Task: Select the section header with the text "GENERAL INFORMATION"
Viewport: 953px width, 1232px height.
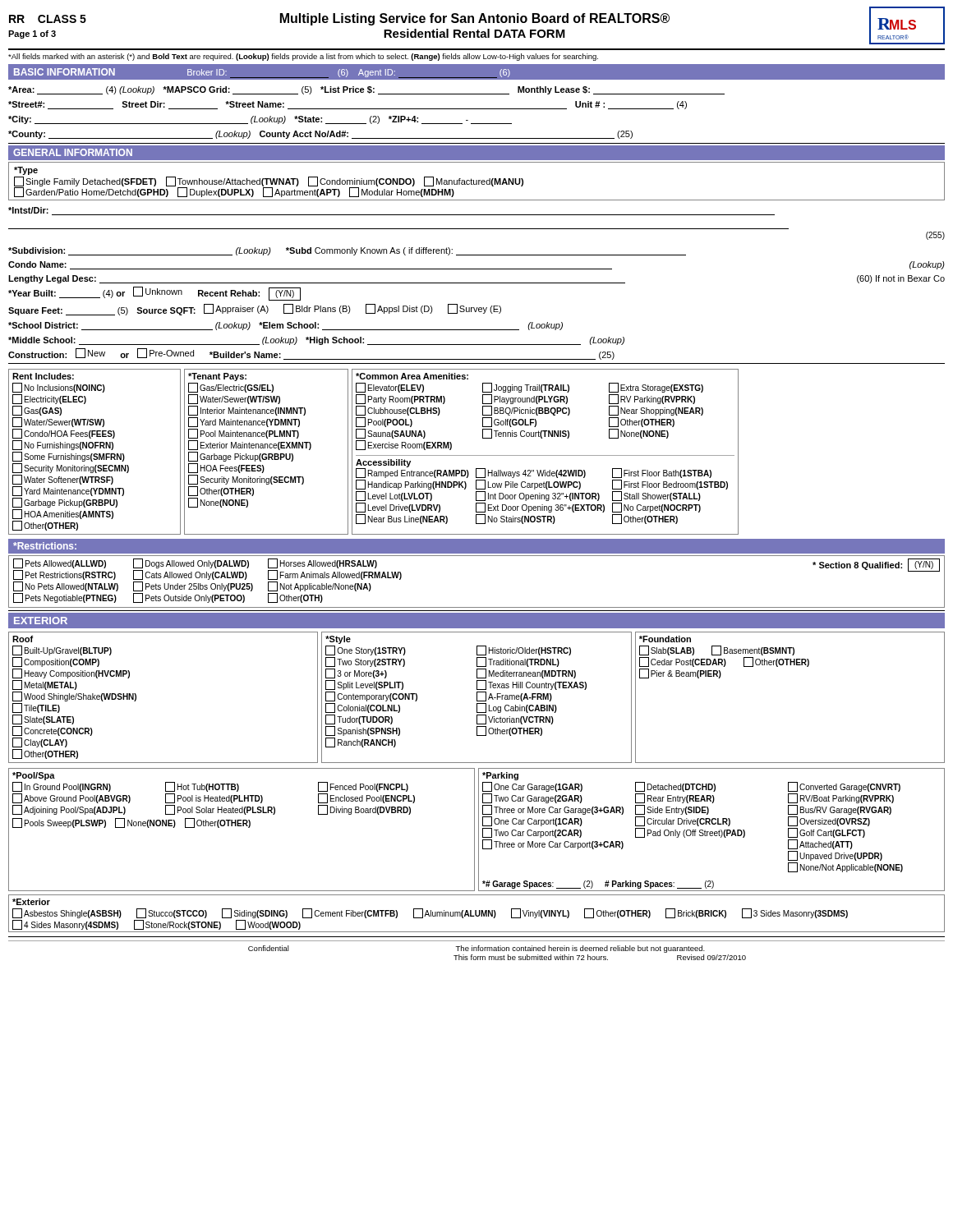Action: 73,153
